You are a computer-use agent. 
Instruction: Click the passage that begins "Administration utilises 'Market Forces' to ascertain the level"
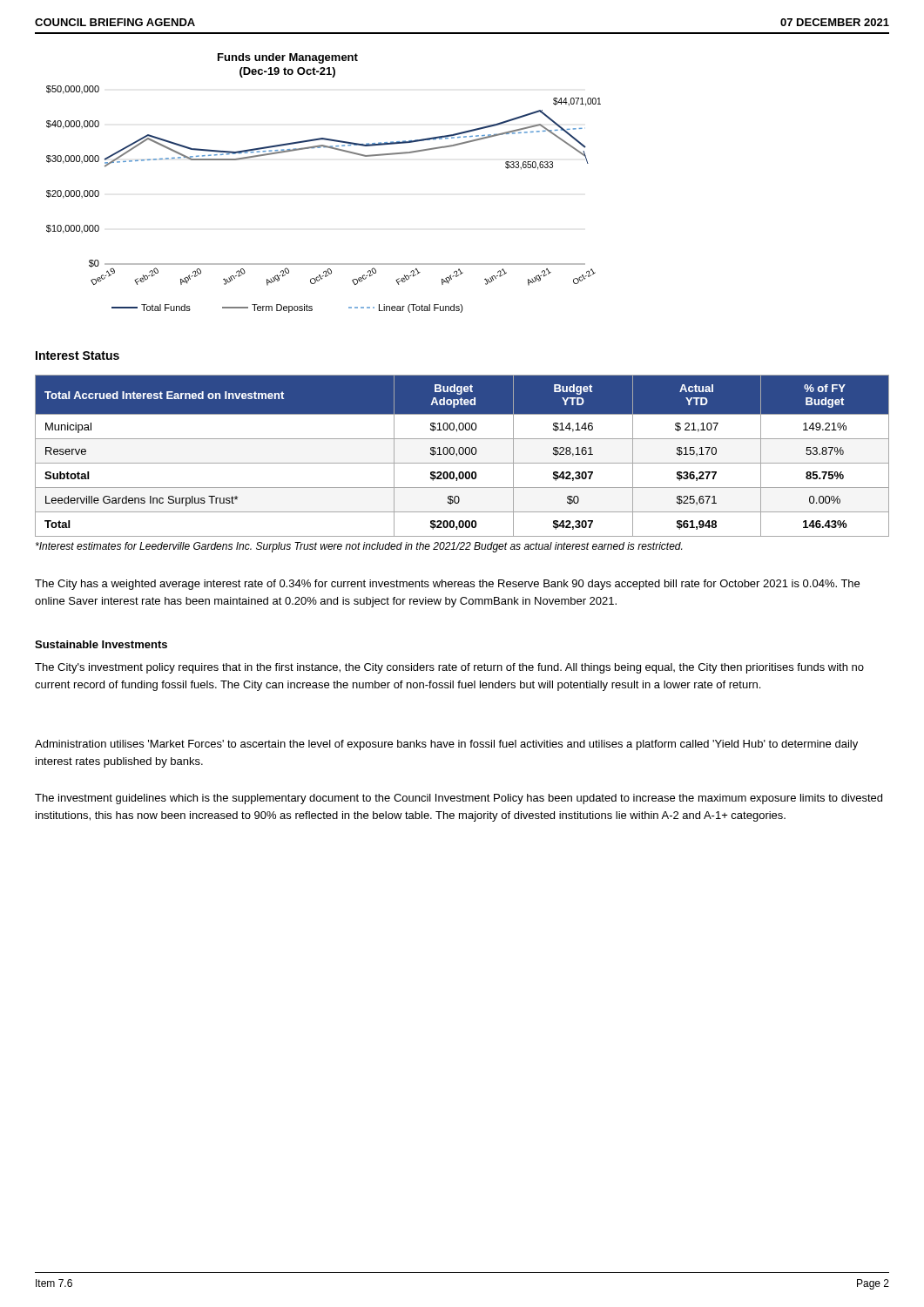tap(446, 752)
